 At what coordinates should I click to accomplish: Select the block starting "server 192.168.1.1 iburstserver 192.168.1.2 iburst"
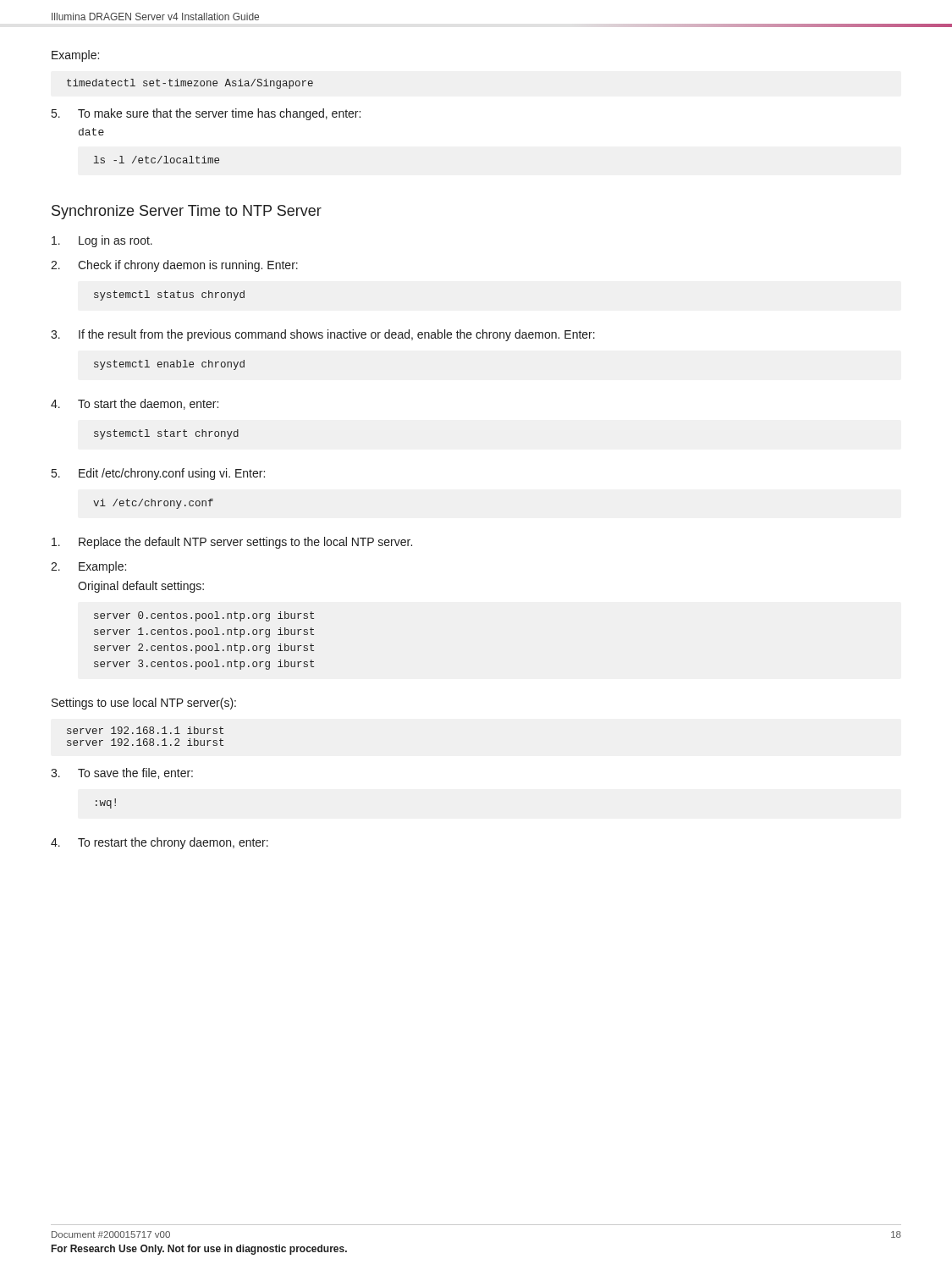[x=145, y=738]
